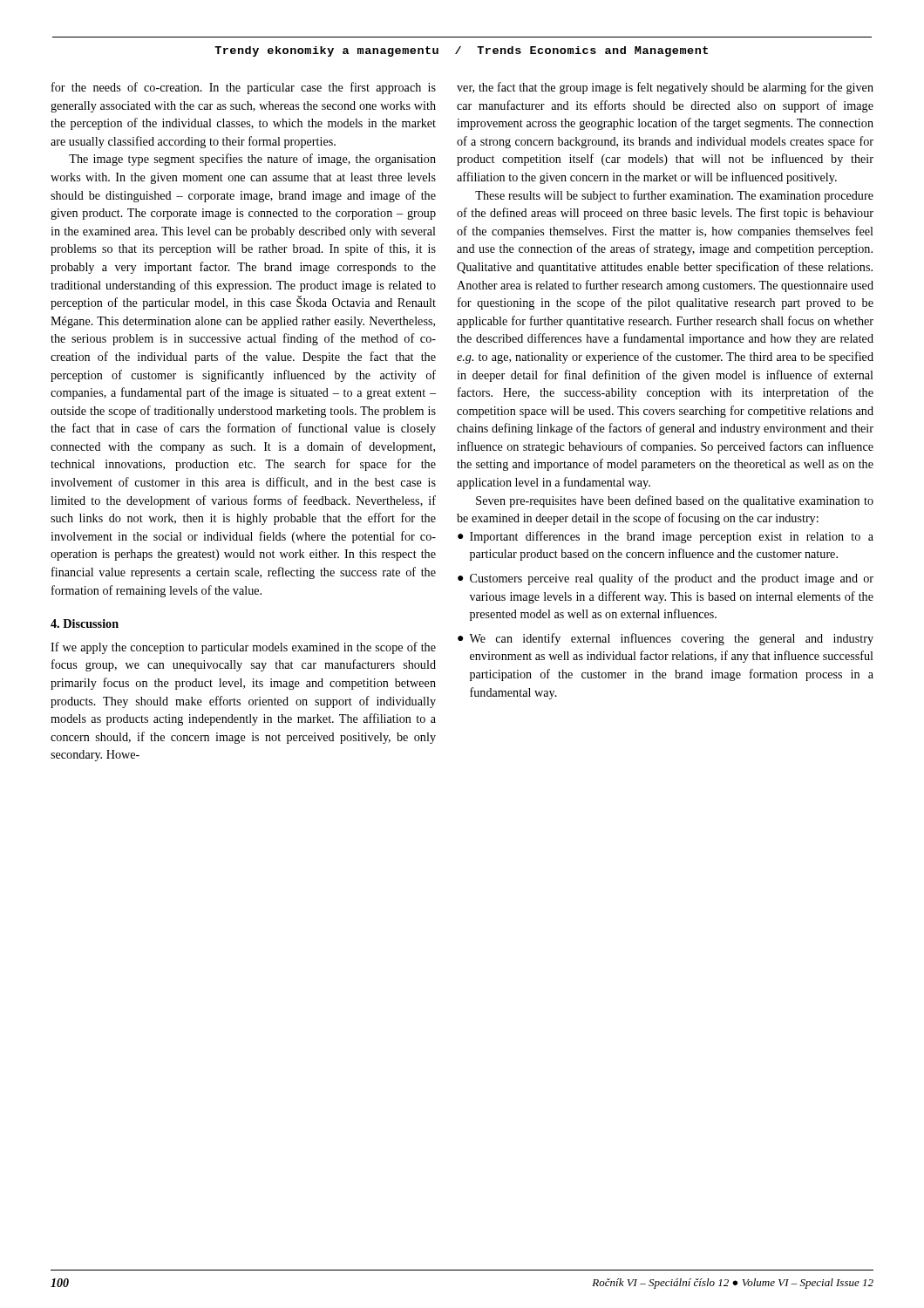This screenshot has height=1308, width=924.
Task: Select the text block starting "ver, the fact that the group image is"
Action: click(x=665, y=303)
